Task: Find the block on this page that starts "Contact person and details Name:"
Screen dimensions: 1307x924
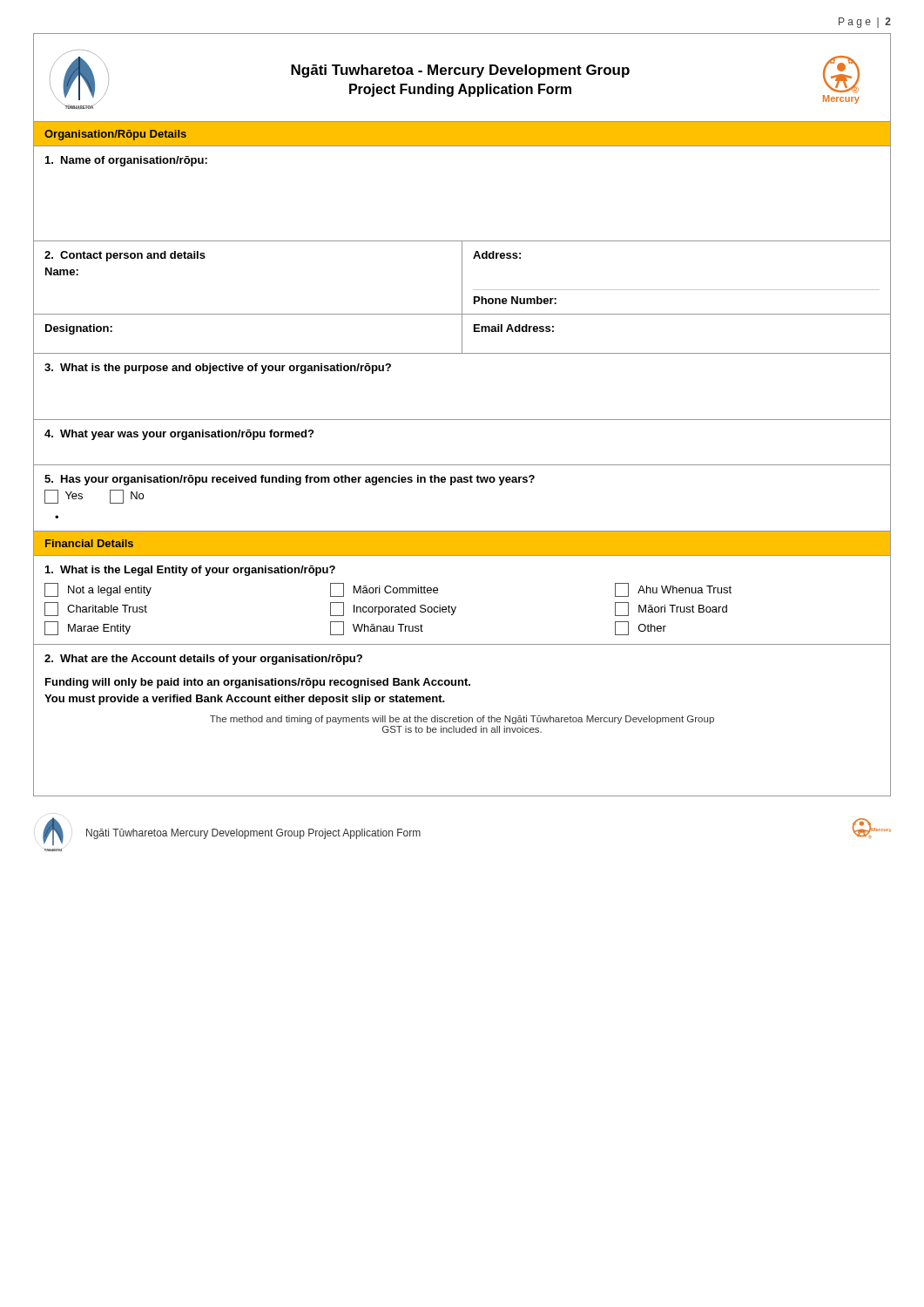Action: click(462, 298)
